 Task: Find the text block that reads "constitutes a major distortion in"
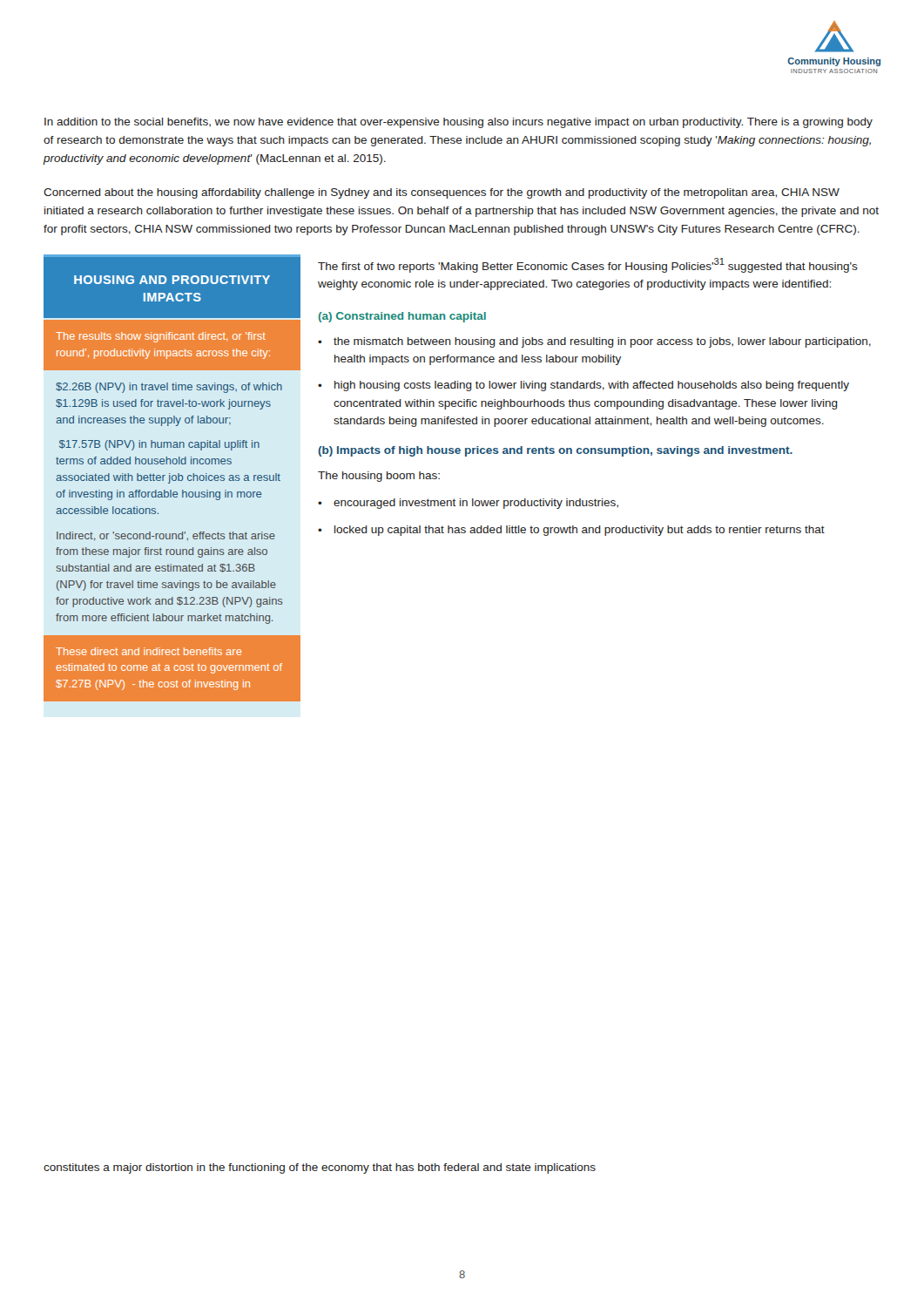point(320,1167)
